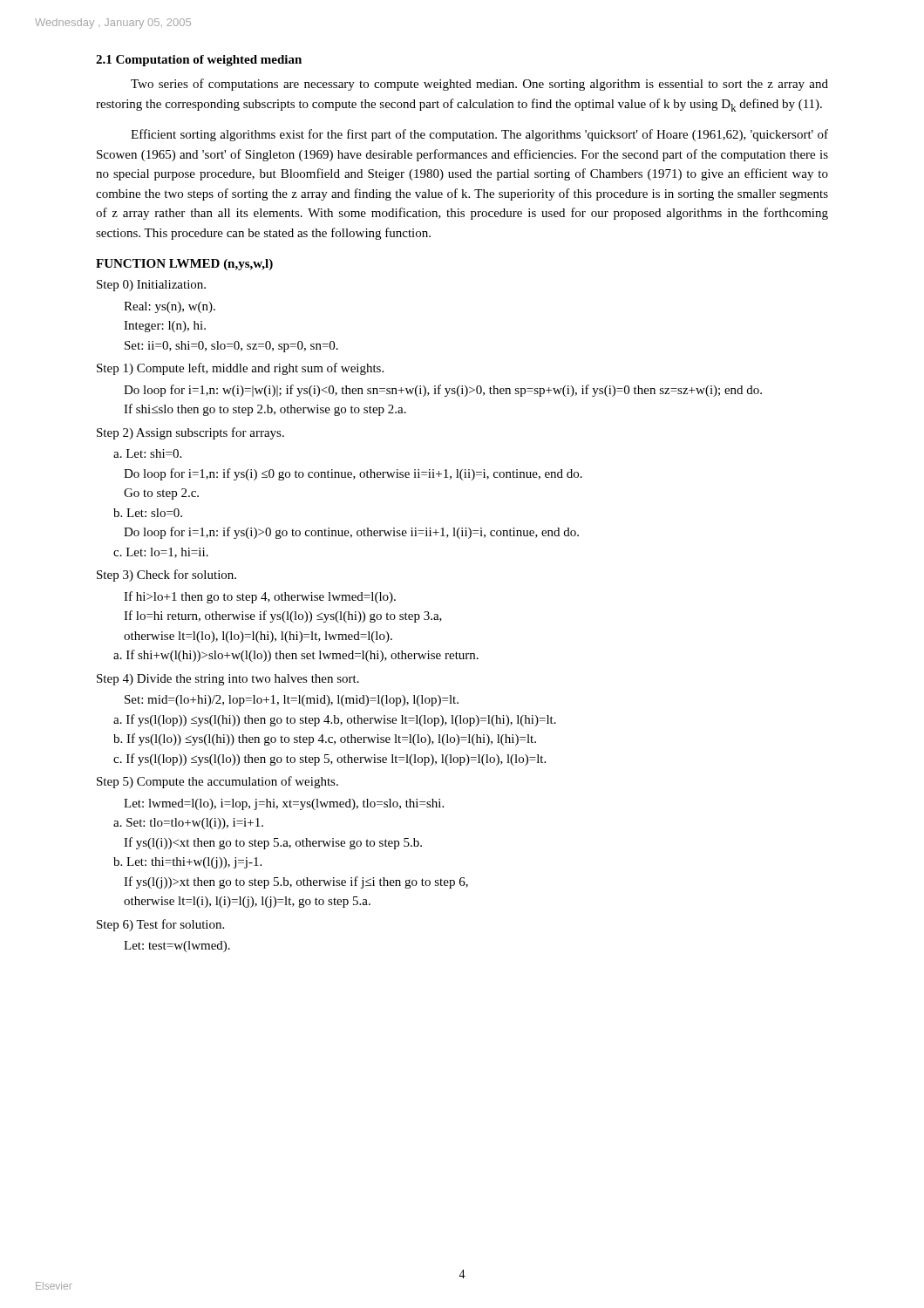The image size is (924, 1308).
Task: Locate the block of text that opens with "Set: ii=0, shi=0,"
Action: tap(231, 345)
